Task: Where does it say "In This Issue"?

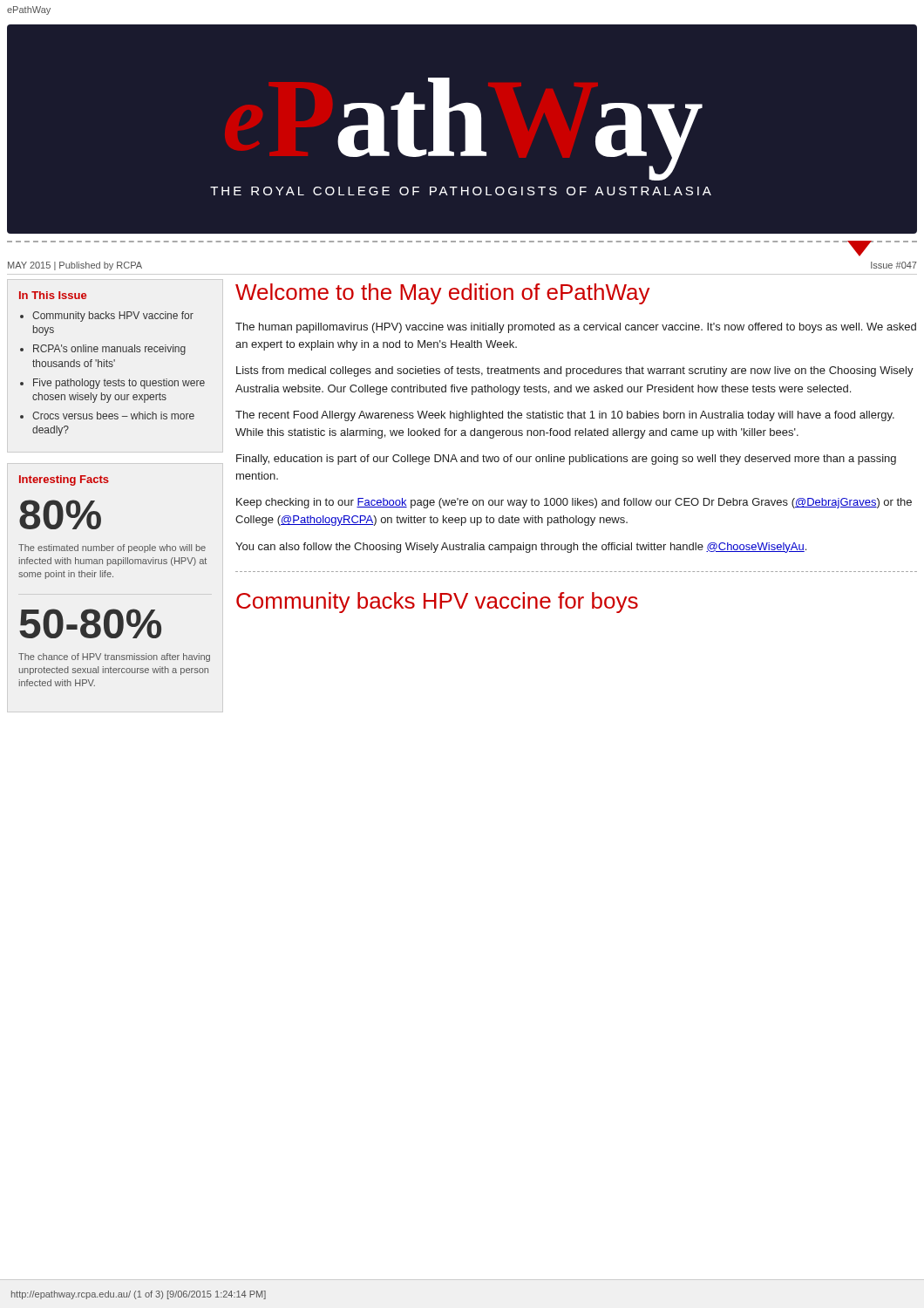Action: pyautogui.click(x=53, y=295)
